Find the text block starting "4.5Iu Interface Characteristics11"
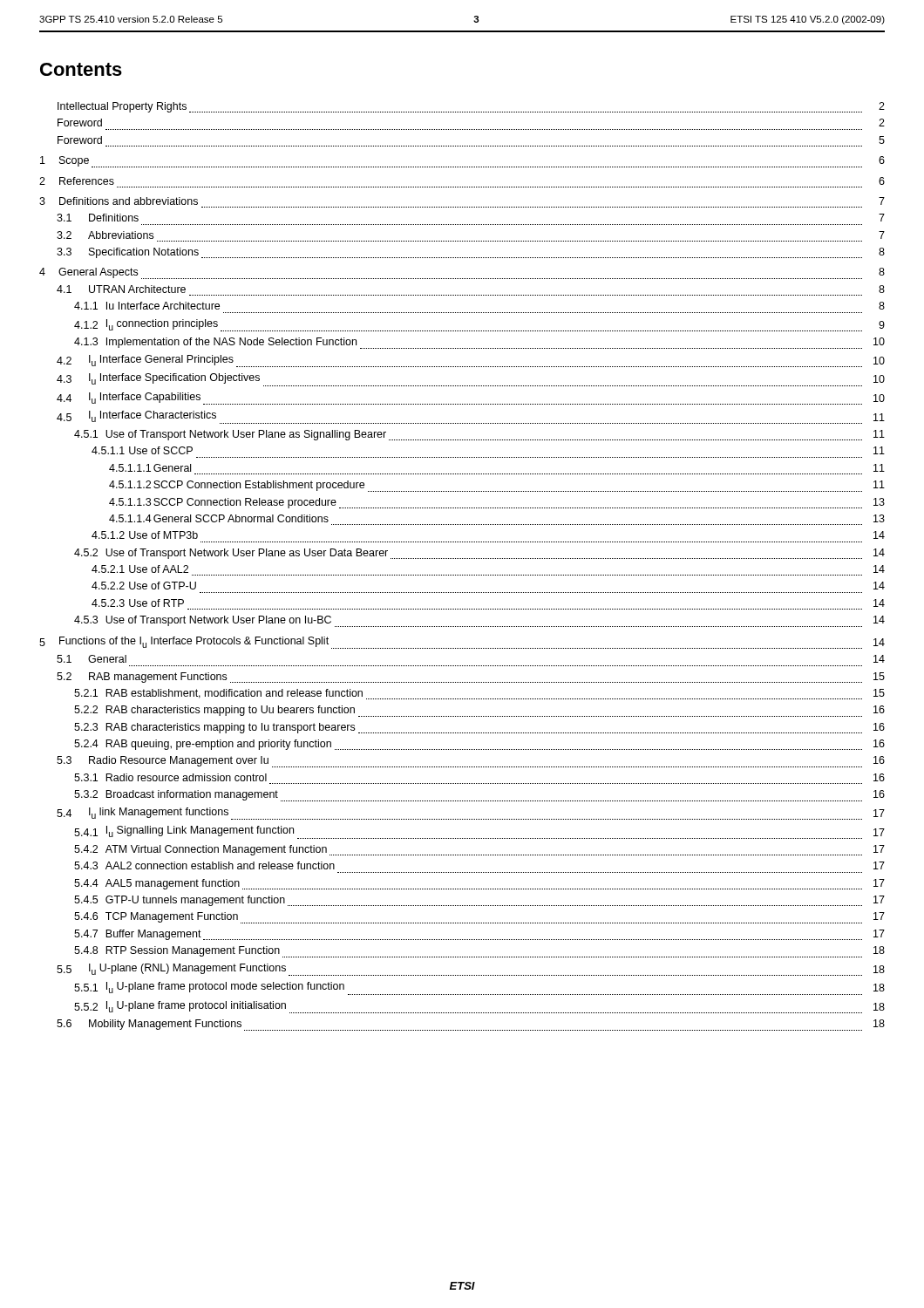This screenshot has width=924, height=1308. tap(462, 417)
